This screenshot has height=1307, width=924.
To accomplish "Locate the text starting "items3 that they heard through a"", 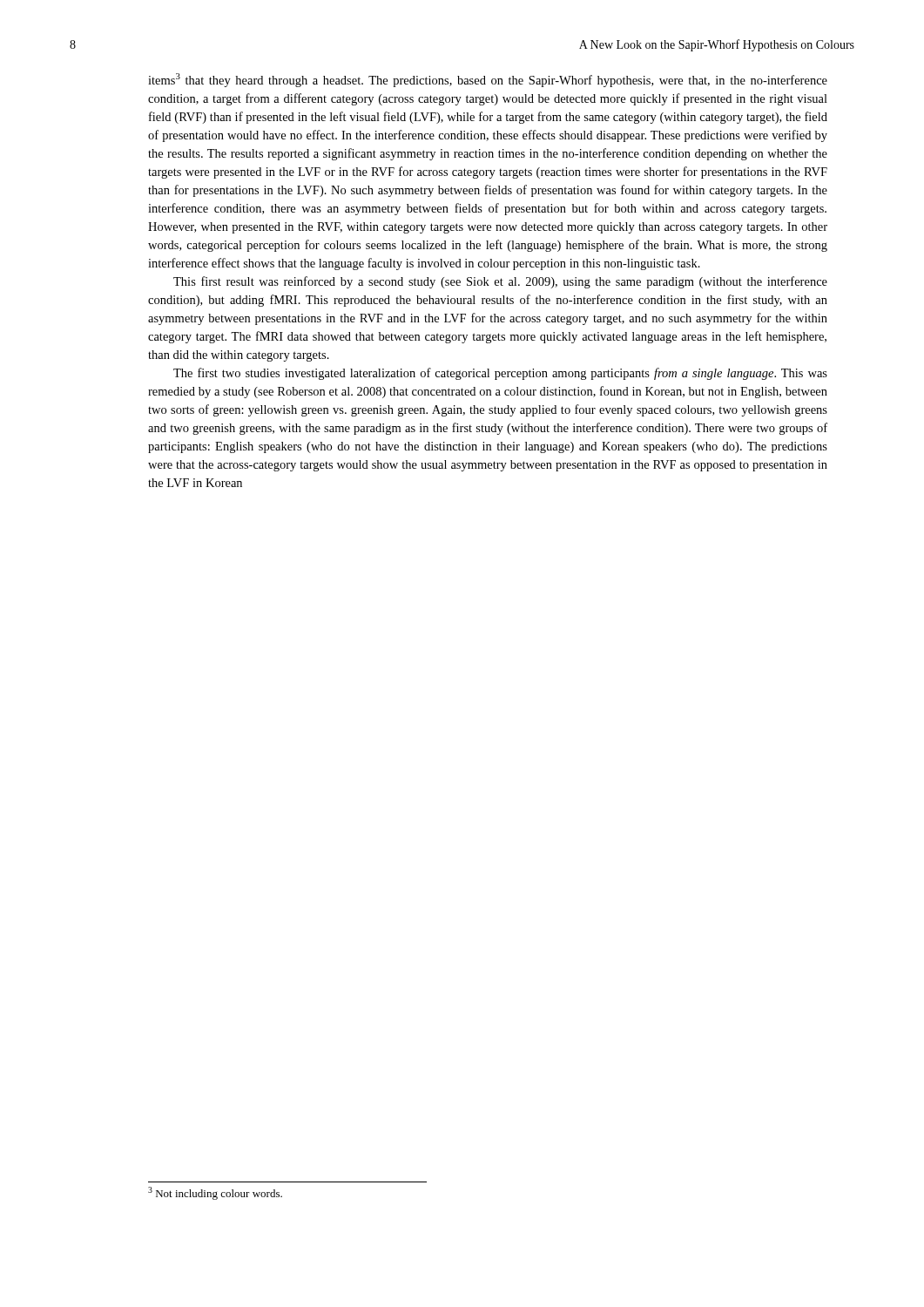I will point(488,171).
